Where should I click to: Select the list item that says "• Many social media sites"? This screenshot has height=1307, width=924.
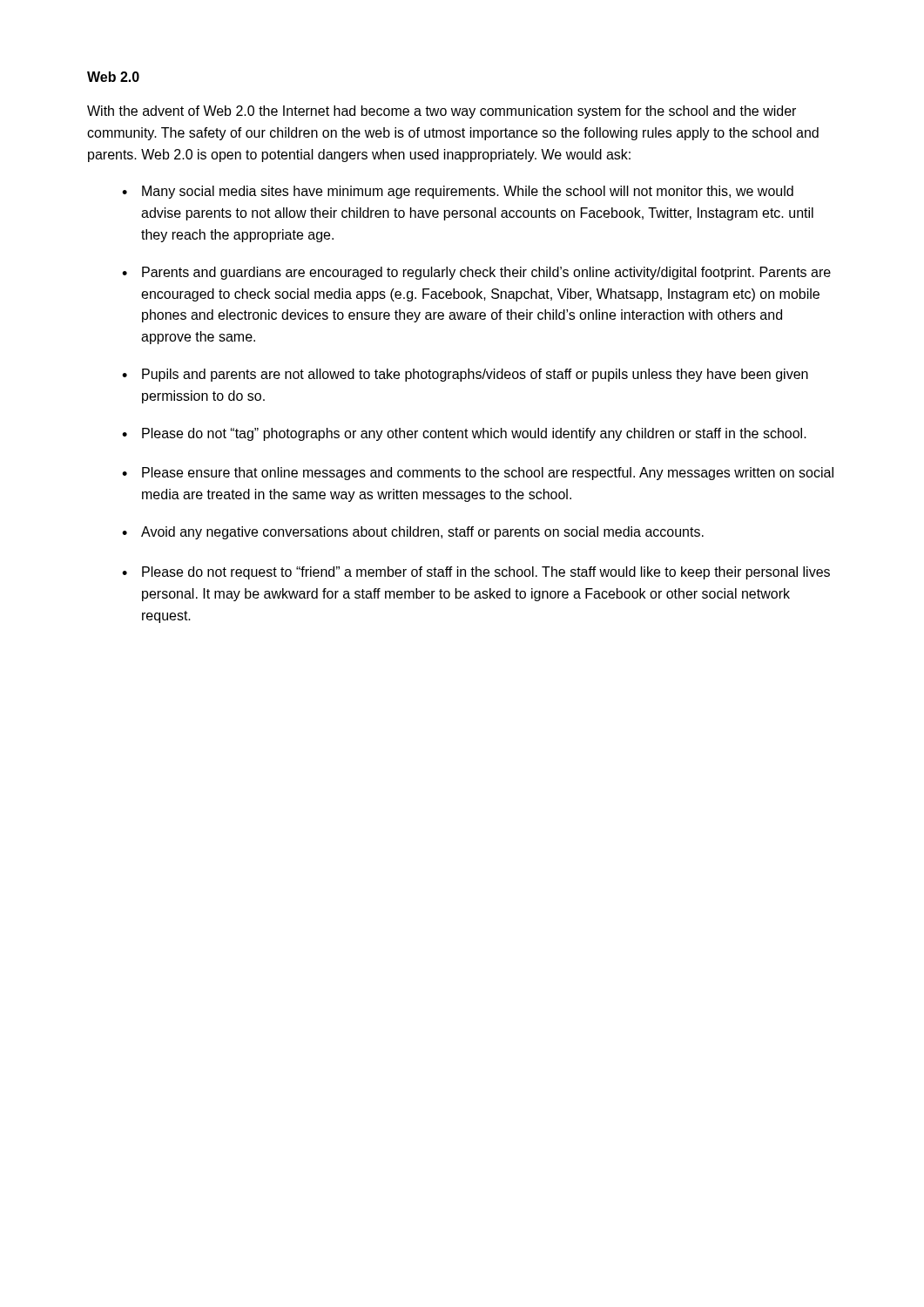coord(479,214)
